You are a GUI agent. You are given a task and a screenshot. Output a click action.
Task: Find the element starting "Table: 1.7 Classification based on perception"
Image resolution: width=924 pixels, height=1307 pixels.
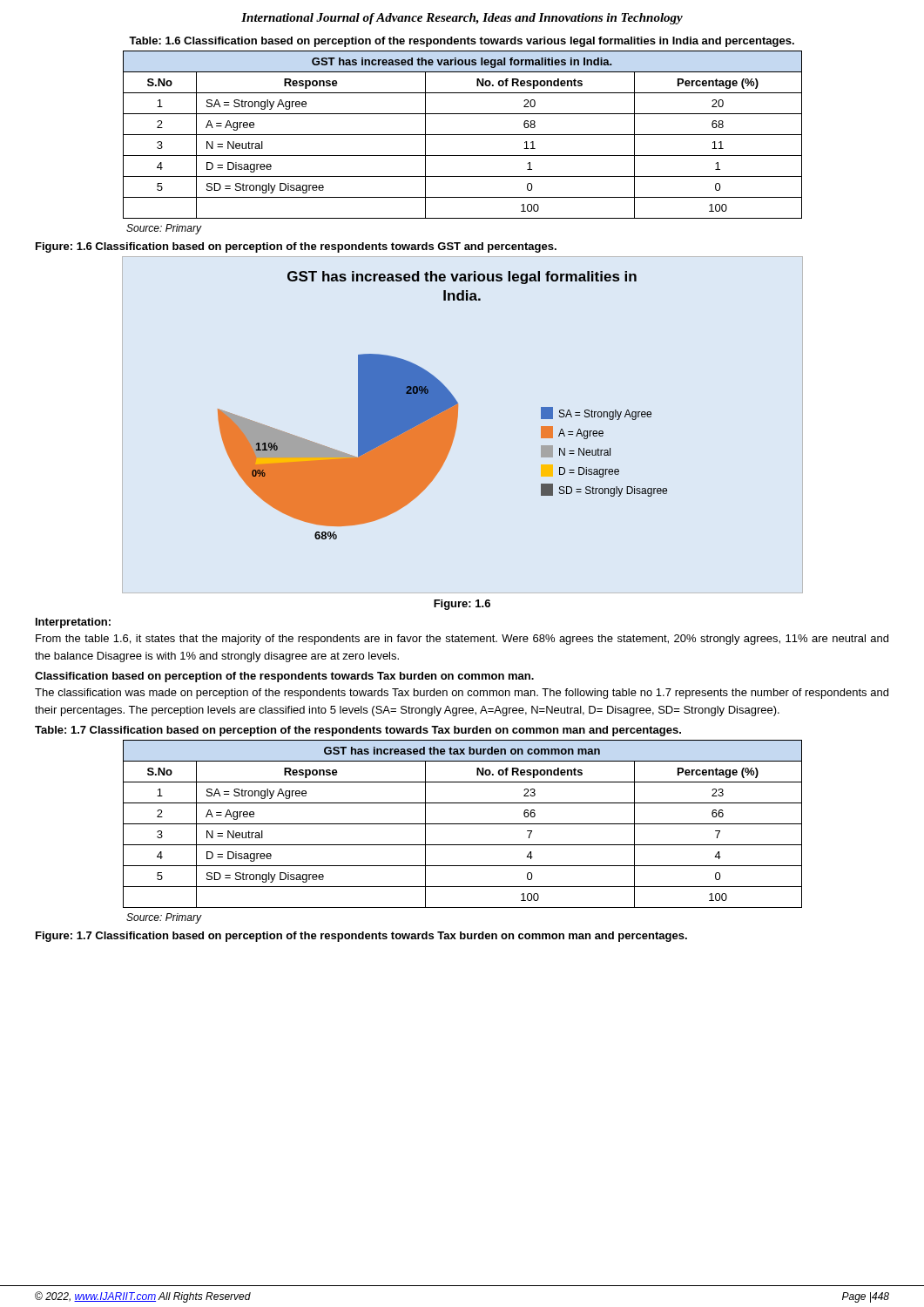click(x=358, y=730)
